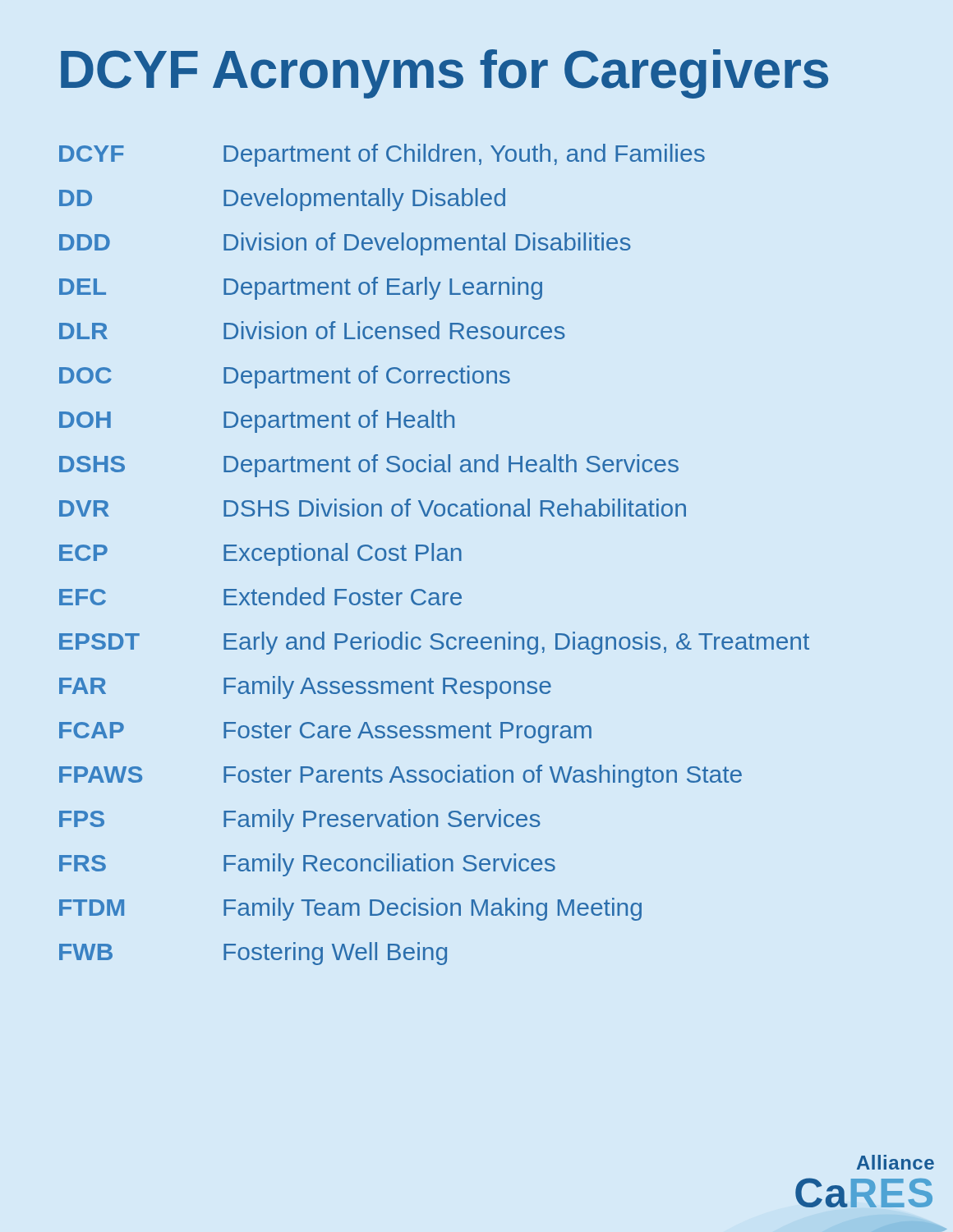953x1232 pixels.
Task: Find "FTDM Family Team Decision Making Meeting" on this page
Action: tap(350, 908)
